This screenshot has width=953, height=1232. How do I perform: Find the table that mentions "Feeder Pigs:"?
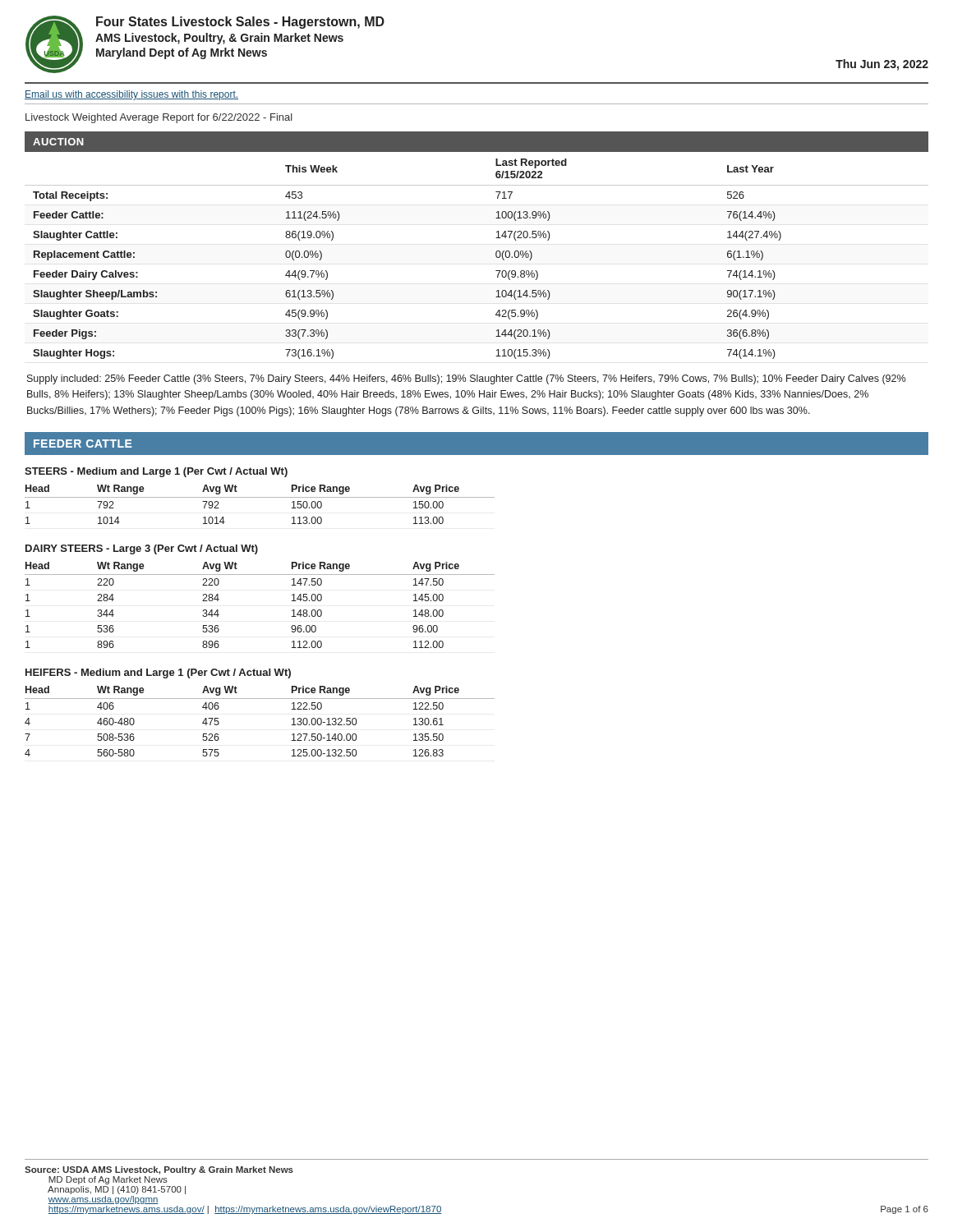point(476,257)
